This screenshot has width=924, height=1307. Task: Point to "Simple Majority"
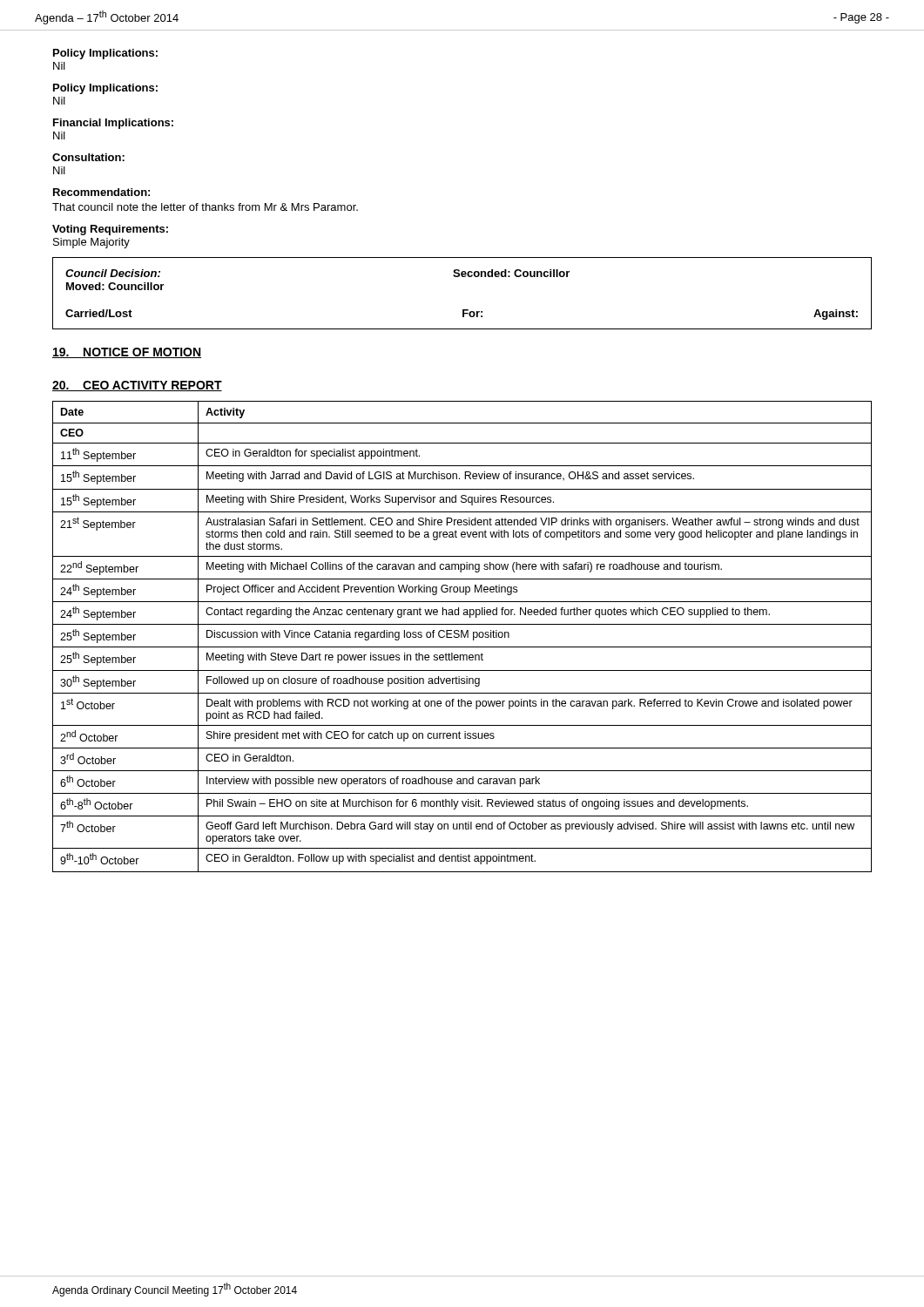point(91,242)
